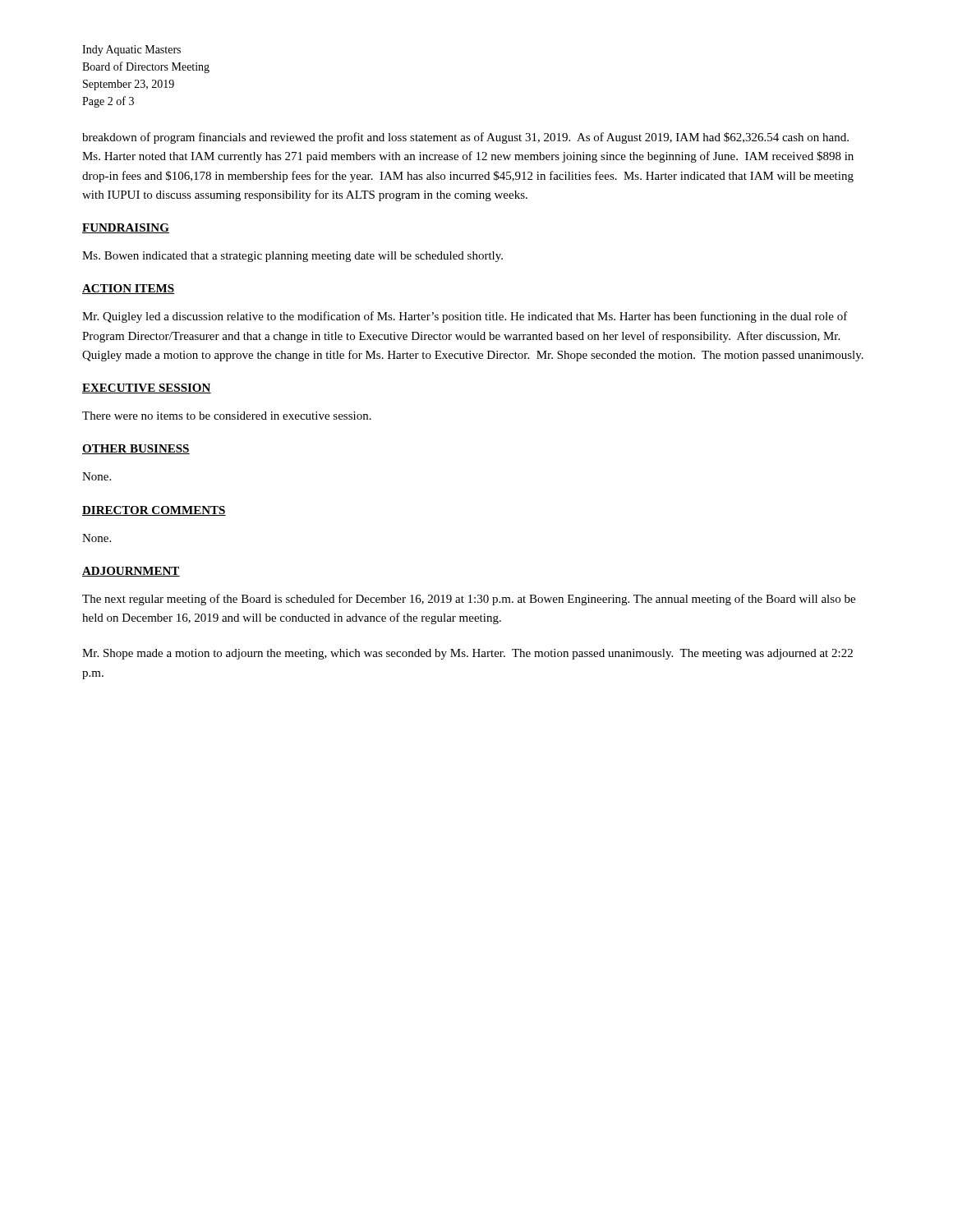
Task: Click on the text block that says "Ms. Bowen indicated that a strategic planning meeting"
Action: [293, 255]
